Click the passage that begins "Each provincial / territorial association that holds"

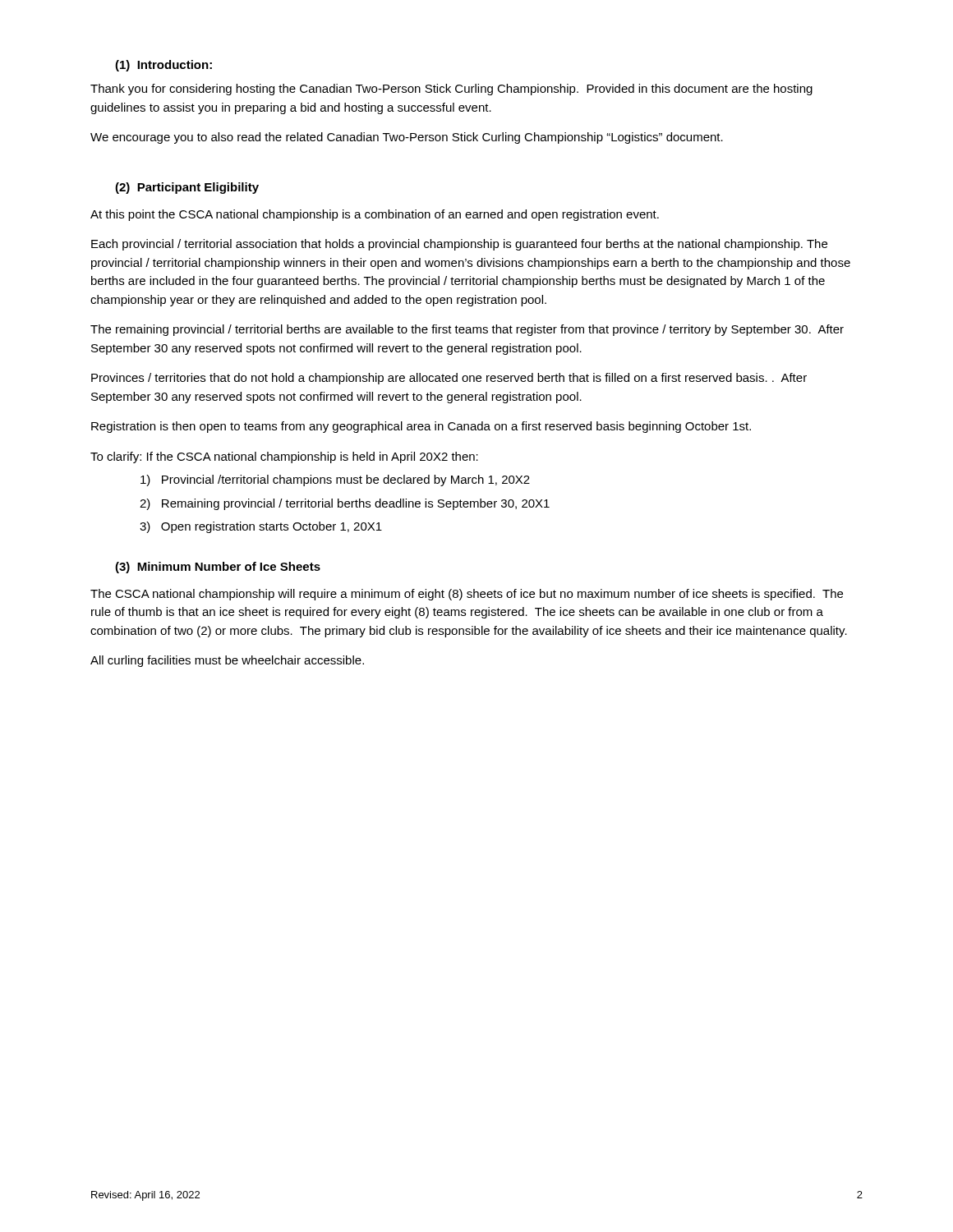(x=470, y=271)
